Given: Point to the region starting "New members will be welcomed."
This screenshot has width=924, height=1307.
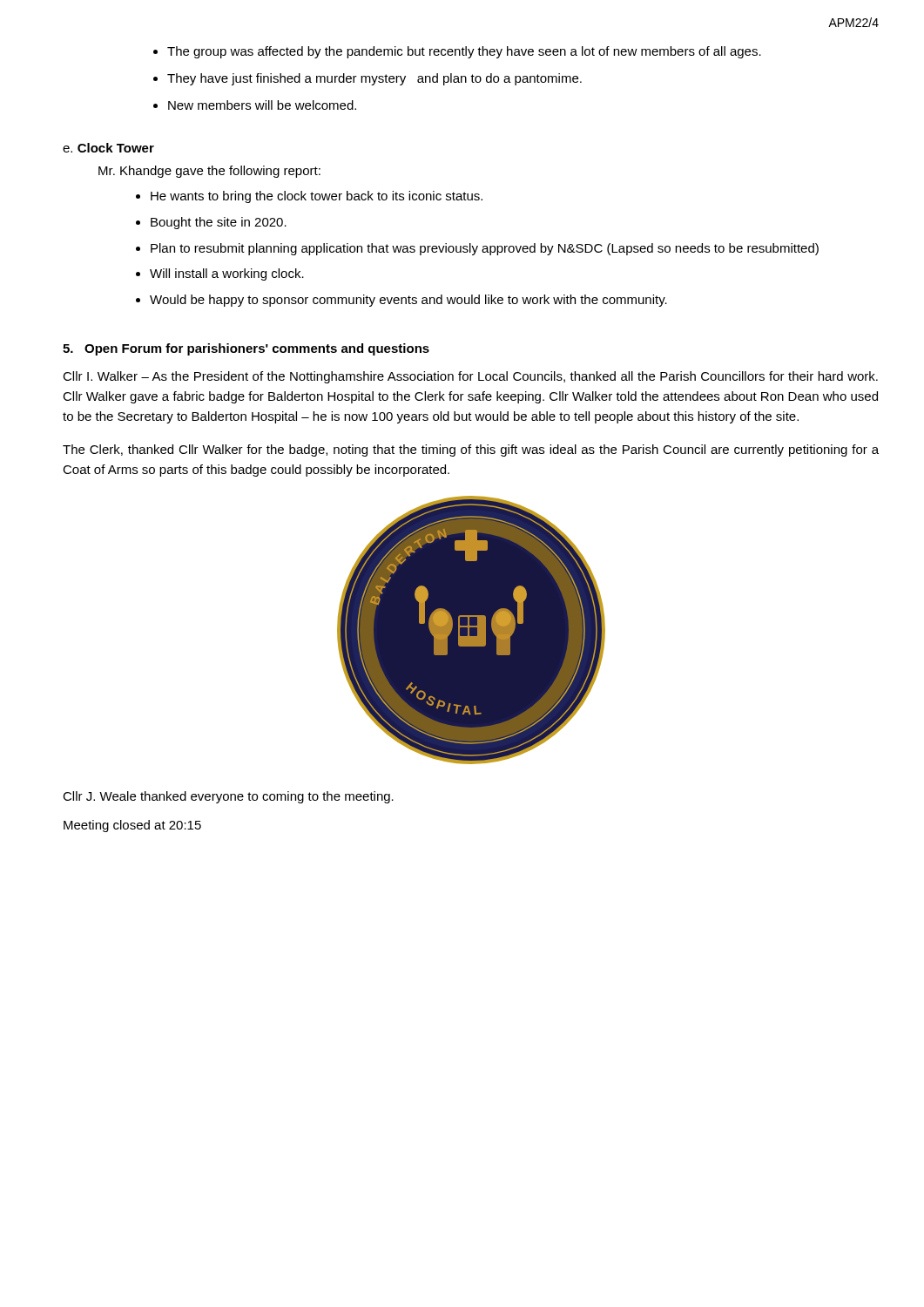Looking at the screenshot, I should pyautogui.click(x=262, y=105).
